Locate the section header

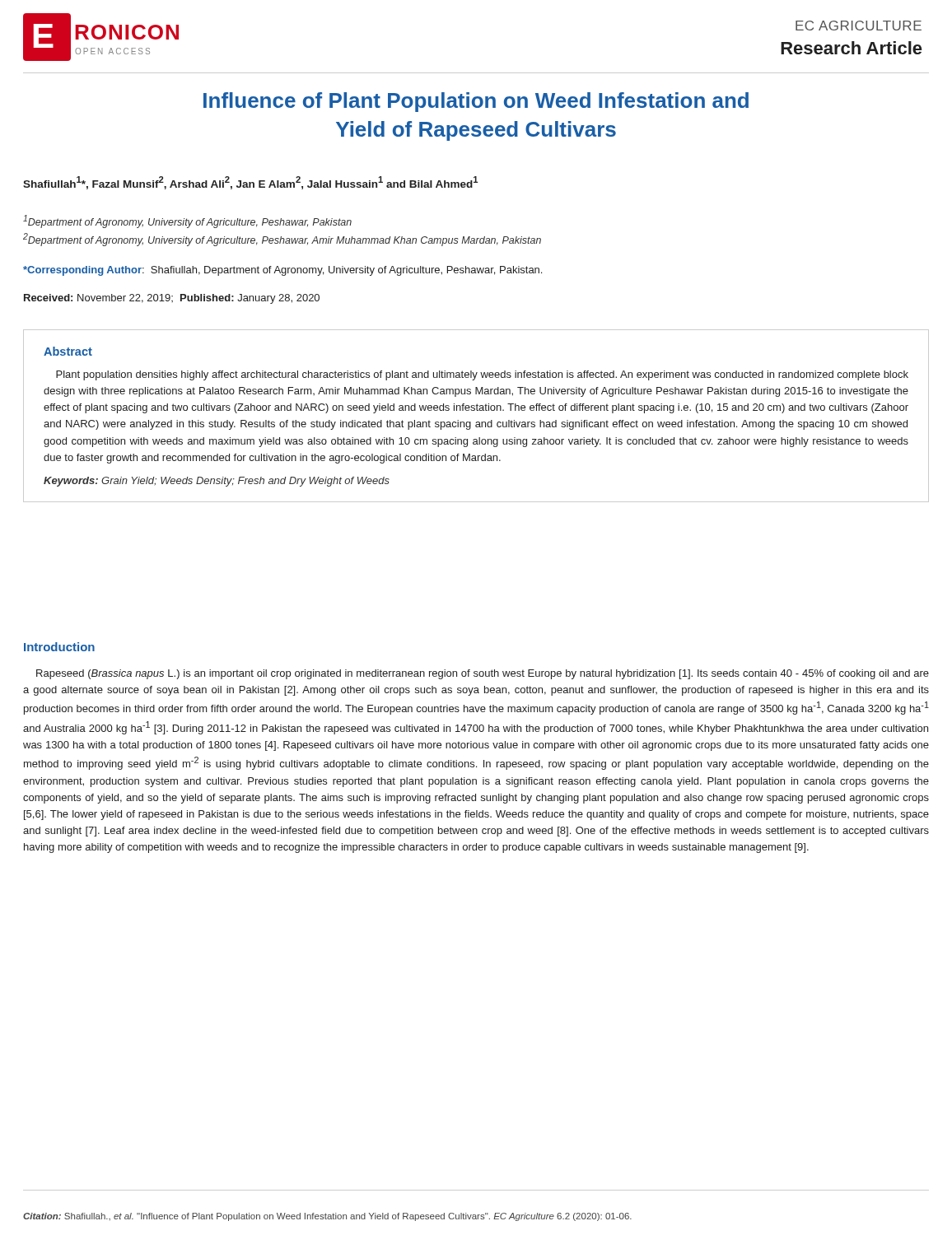[59, 647]
